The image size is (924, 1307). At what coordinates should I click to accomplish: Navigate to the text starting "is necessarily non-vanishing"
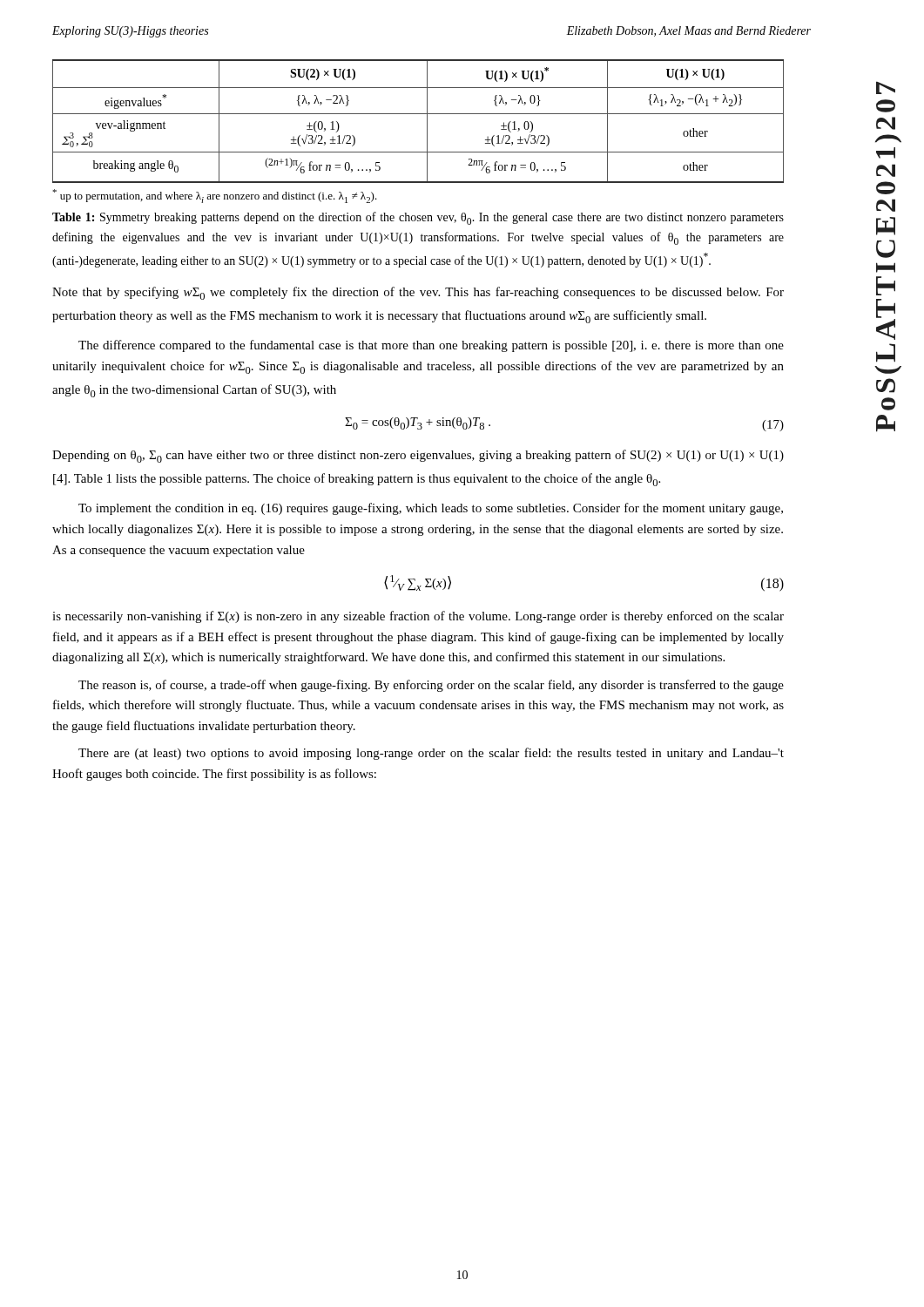(x=418, y=637)
